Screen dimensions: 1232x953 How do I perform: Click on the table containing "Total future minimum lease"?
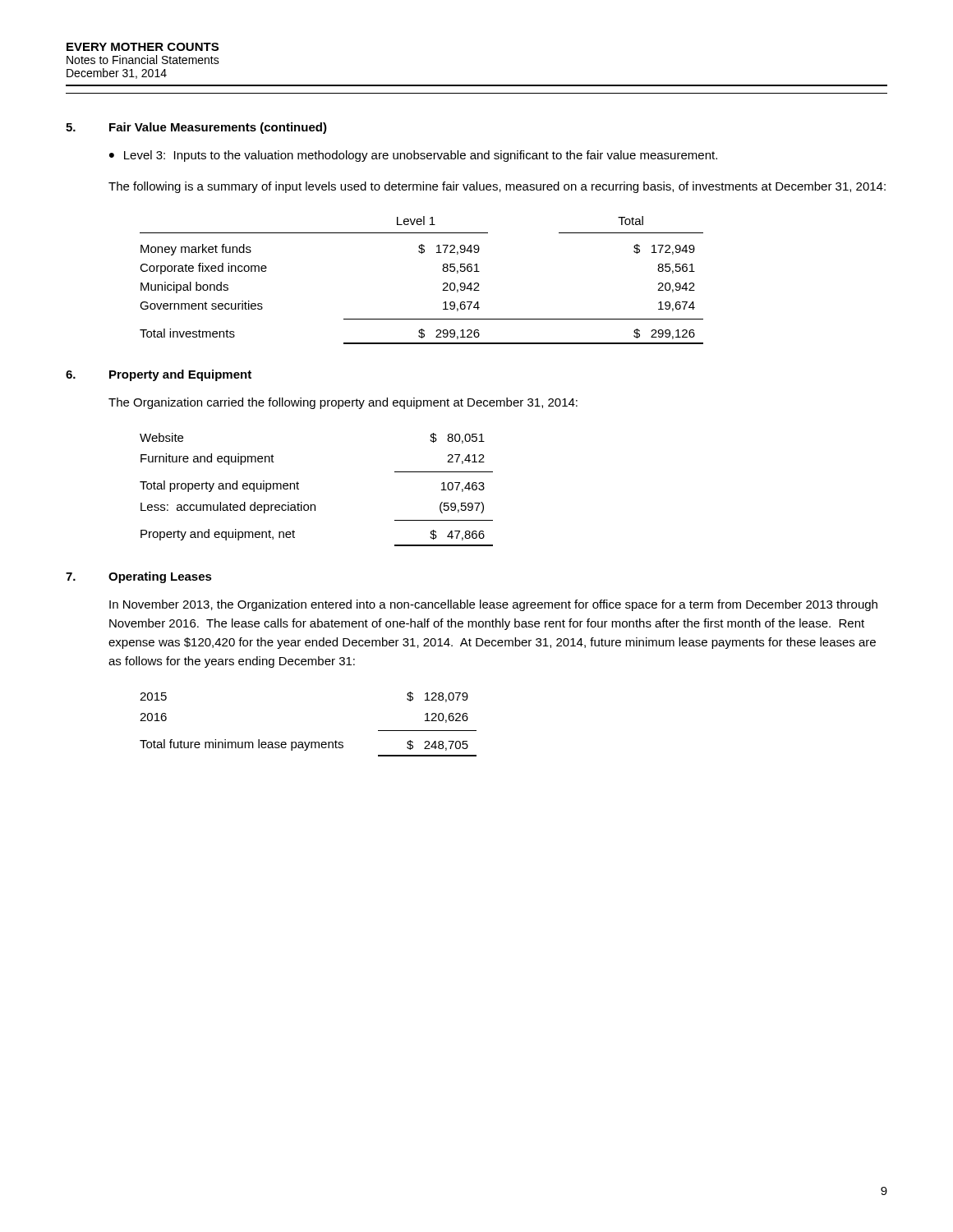pos(513,721)
